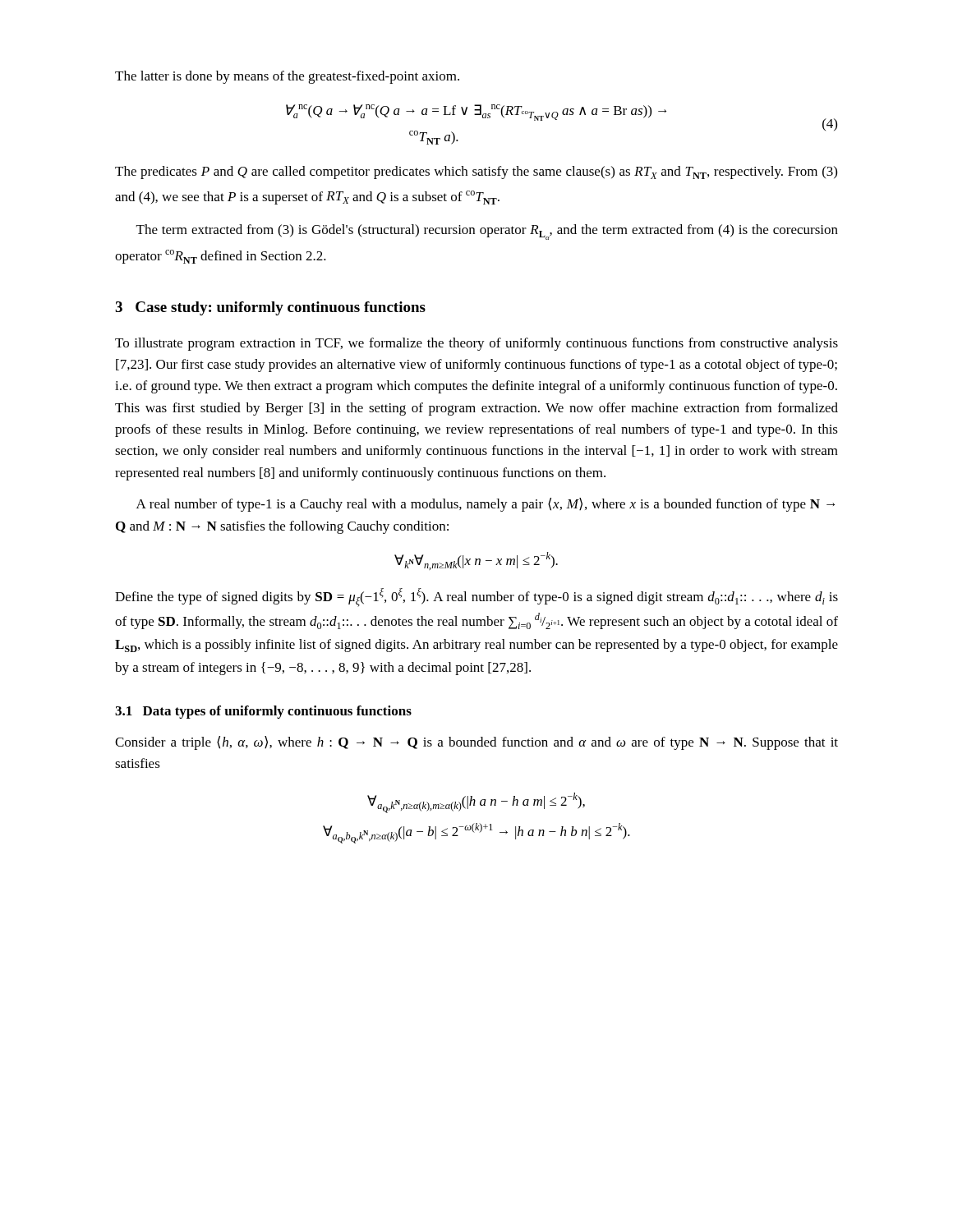Click on the text block that reads "The term extracted from (3) is Gödel's"

[x=476, y=244]
